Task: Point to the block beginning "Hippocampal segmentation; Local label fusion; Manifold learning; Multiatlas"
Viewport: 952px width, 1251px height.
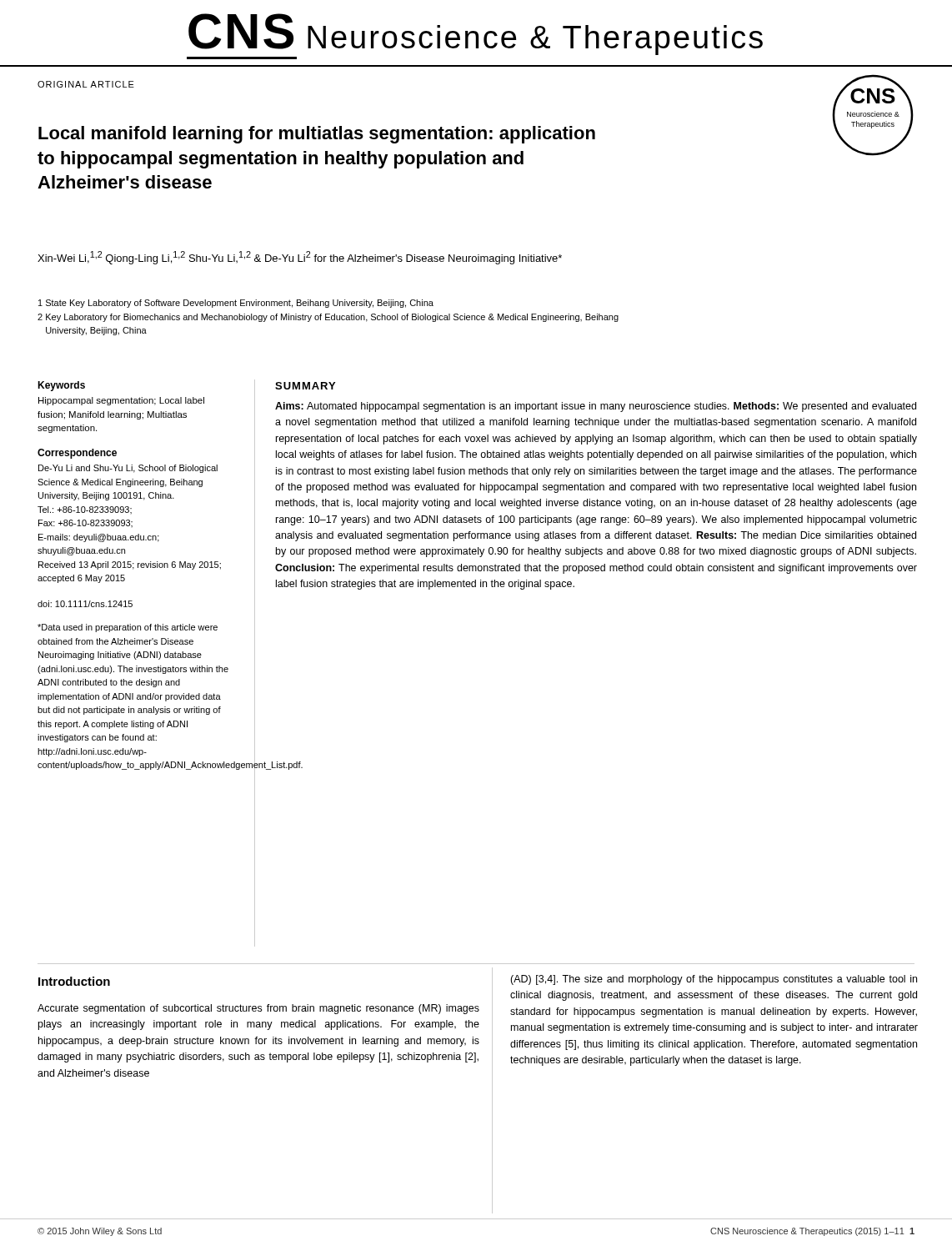Action: [121, 414]
